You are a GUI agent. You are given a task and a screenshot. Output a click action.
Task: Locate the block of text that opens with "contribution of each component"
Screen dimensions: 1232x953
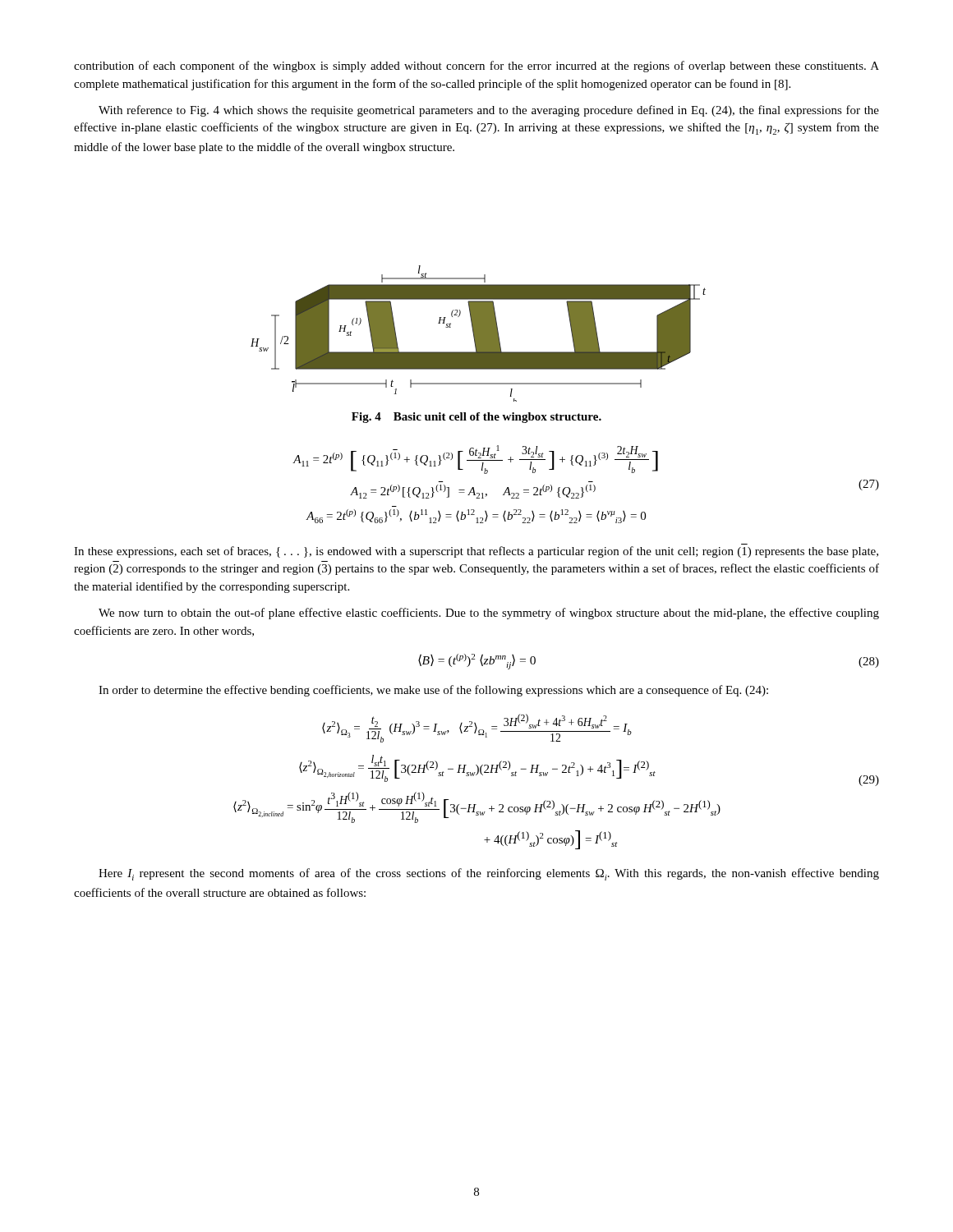click(476, 75)
